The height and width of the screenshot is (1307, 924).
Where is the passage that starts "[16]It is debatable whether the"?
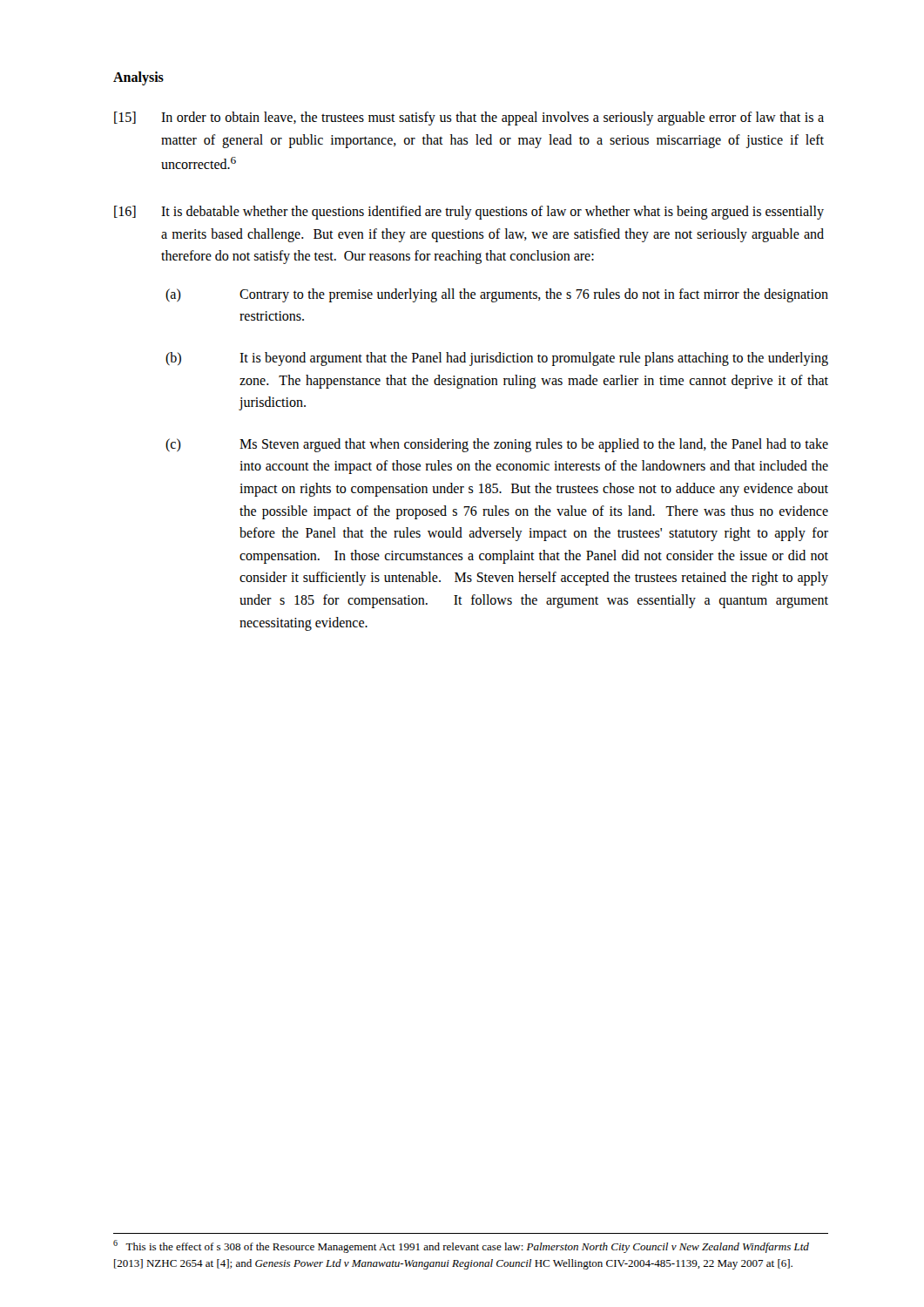coord(469,234)
